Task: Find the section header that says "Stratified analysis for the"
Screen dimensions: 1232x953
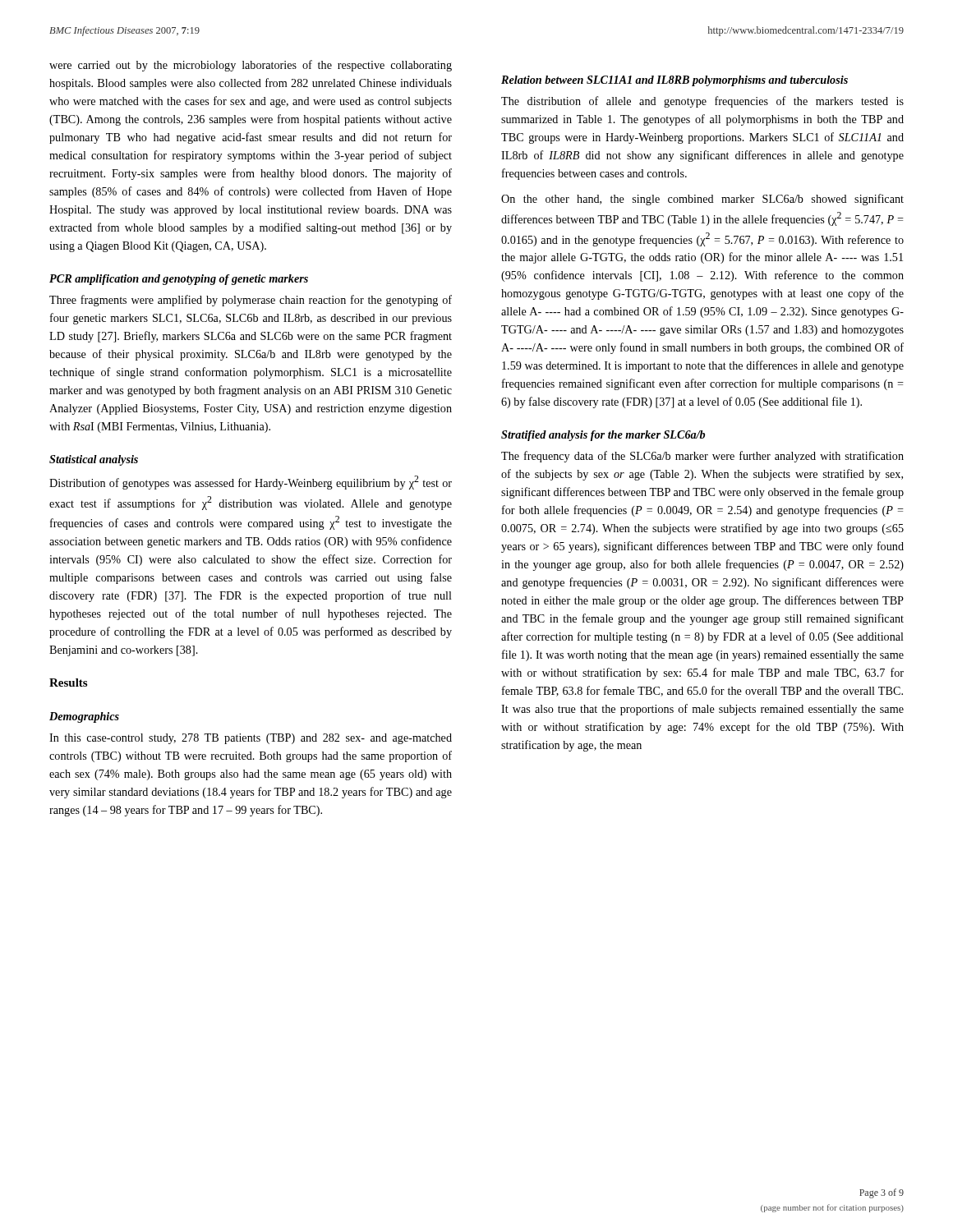Action: 702,435
